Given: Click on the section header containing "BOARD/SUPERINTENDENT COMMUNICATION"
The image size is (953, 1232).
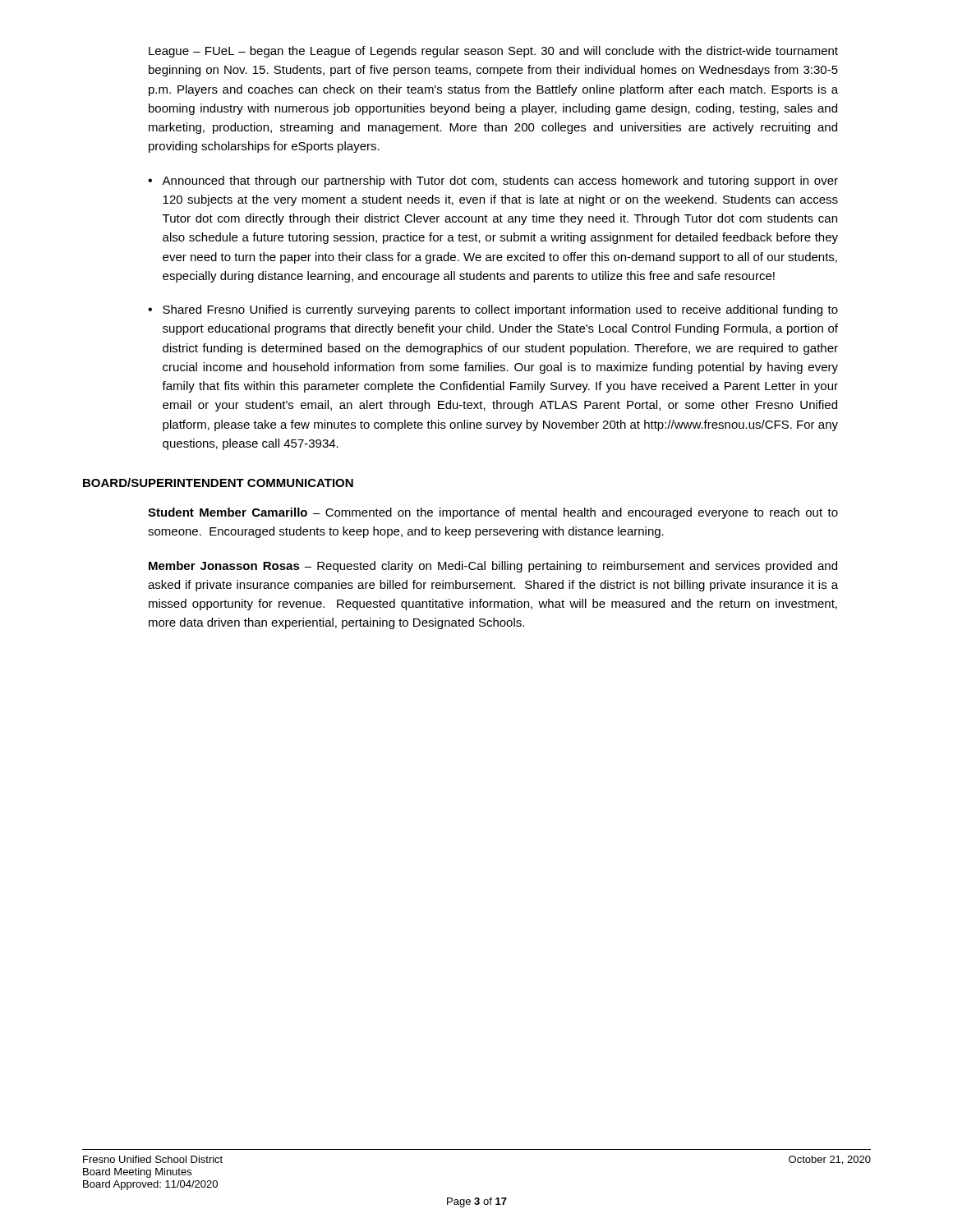Looking at the screenshot, I should tap(218, 483).
